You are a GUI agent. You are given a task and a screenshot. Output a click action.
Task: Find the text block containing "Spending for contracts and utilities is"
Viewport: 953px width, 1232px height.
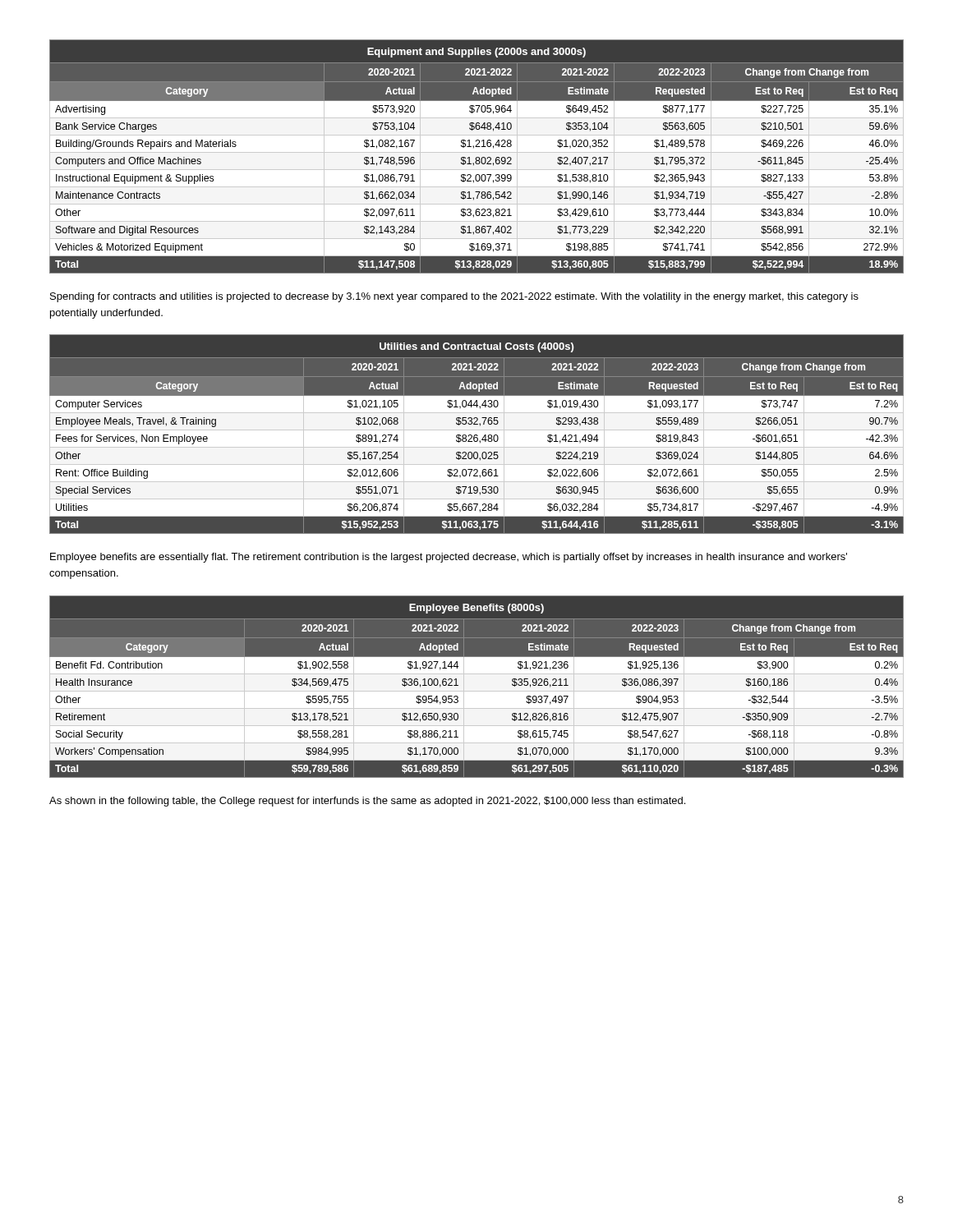coord(454,304)
